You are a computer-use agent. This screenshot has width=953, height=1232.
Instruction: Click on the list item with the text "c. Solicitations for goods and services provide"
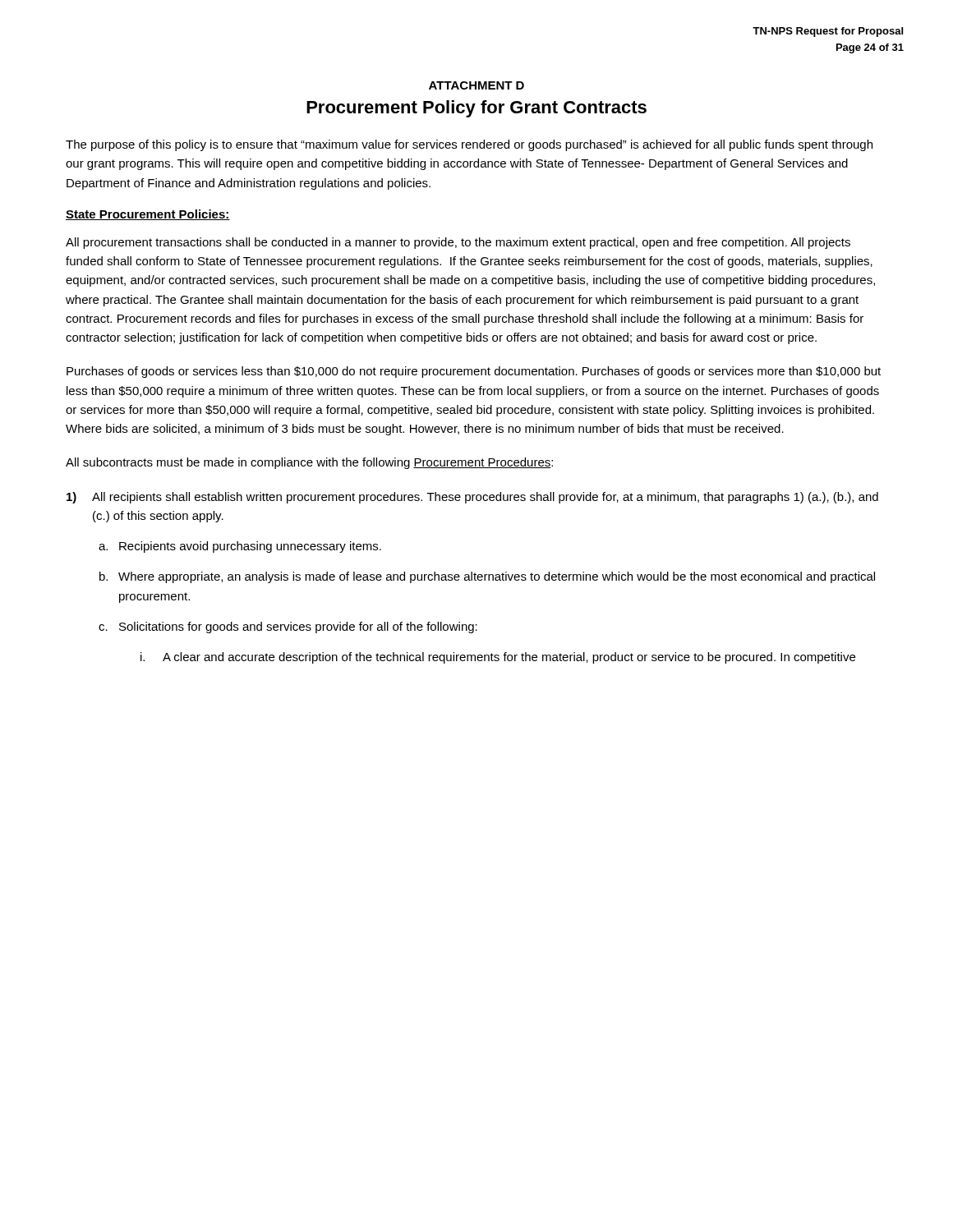tap(288, 626)
